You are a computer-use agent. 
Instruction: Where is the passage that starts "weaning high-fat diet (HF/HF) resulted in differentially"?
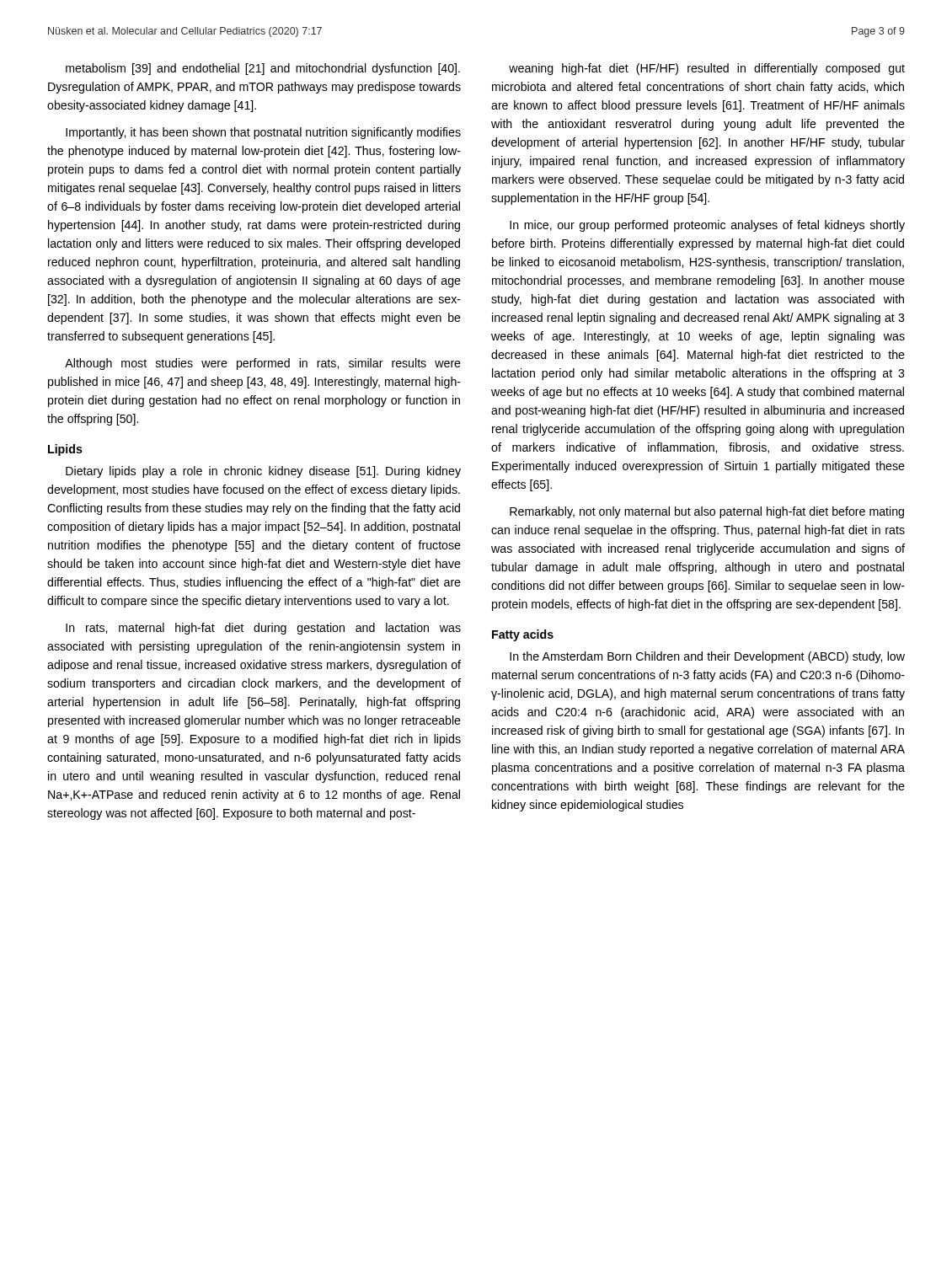(x=698, y=133)
